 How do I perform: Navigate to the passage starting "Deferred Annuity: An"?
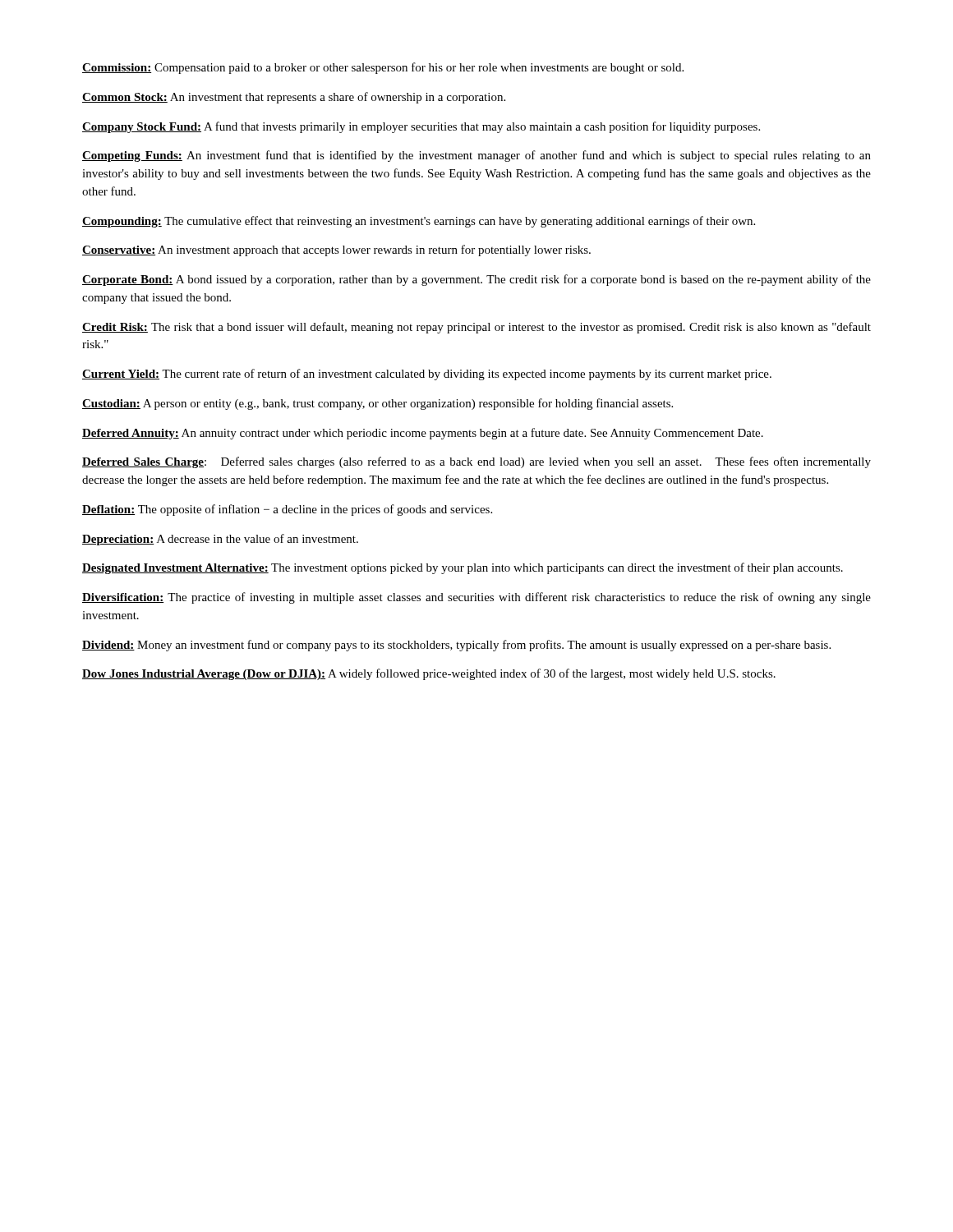[423, 432]
